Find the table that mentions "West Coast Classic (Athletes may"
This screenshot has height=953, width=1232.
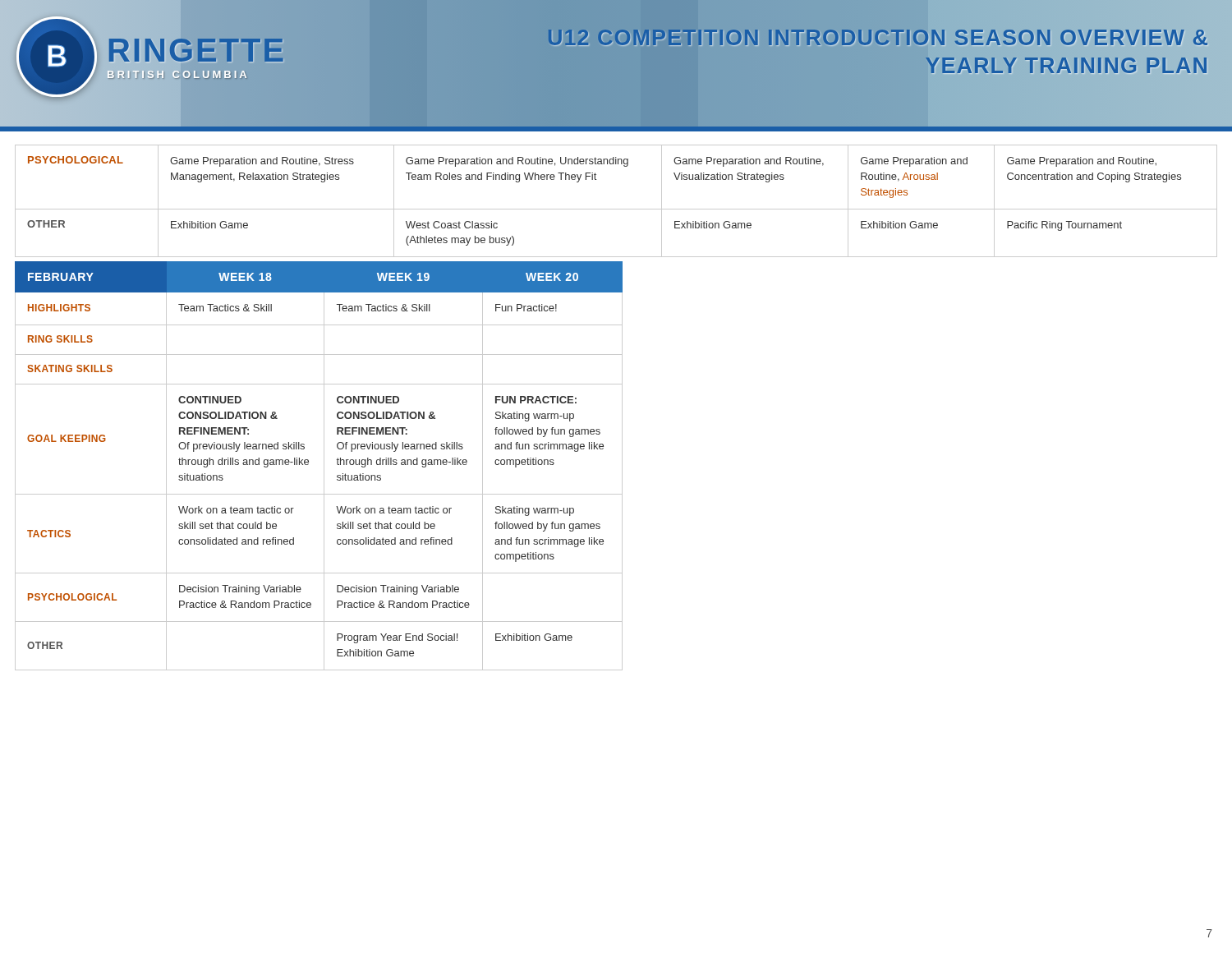point(616,201)
